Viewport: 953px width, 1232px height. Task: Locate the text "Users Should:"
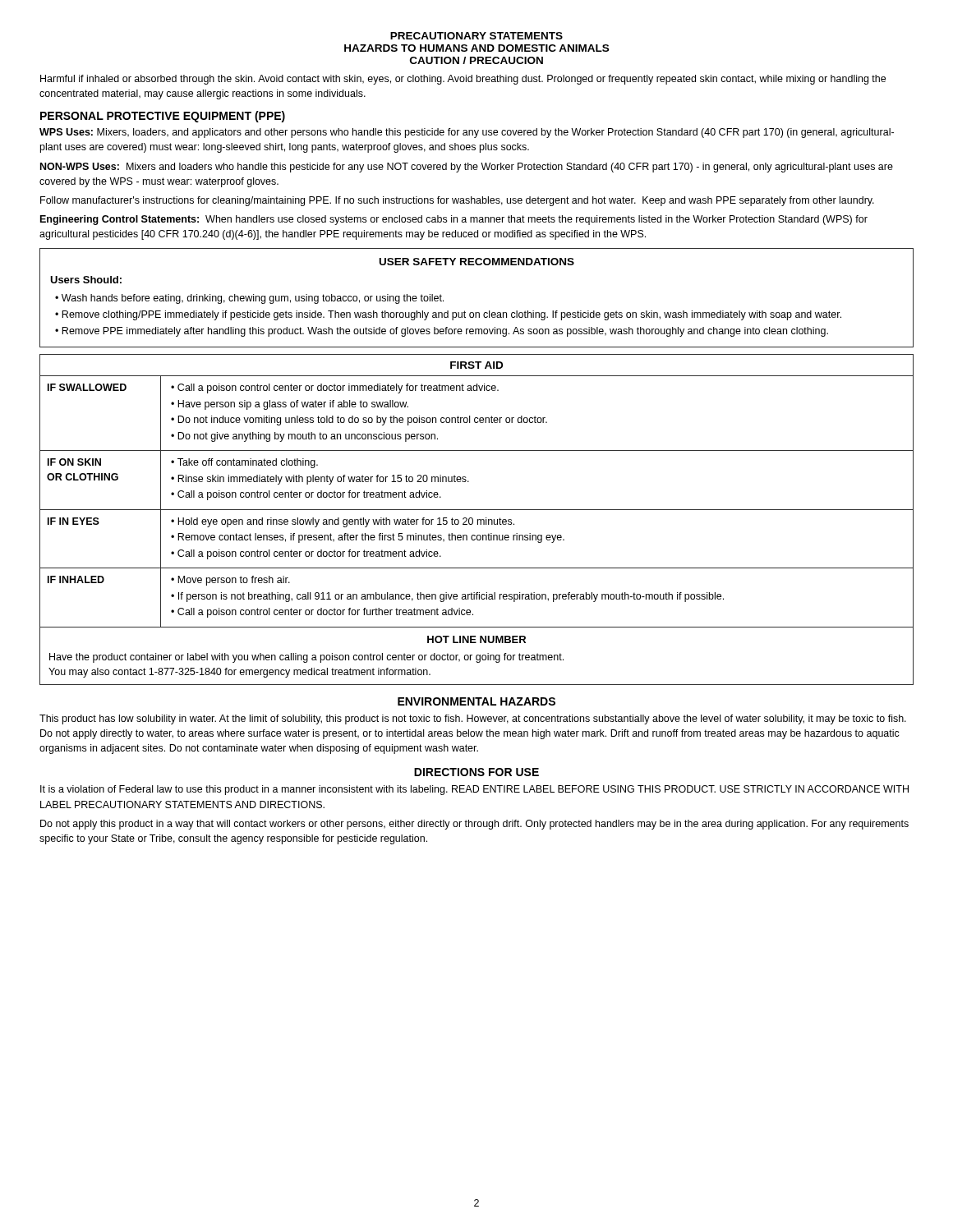tap(86, 280)
